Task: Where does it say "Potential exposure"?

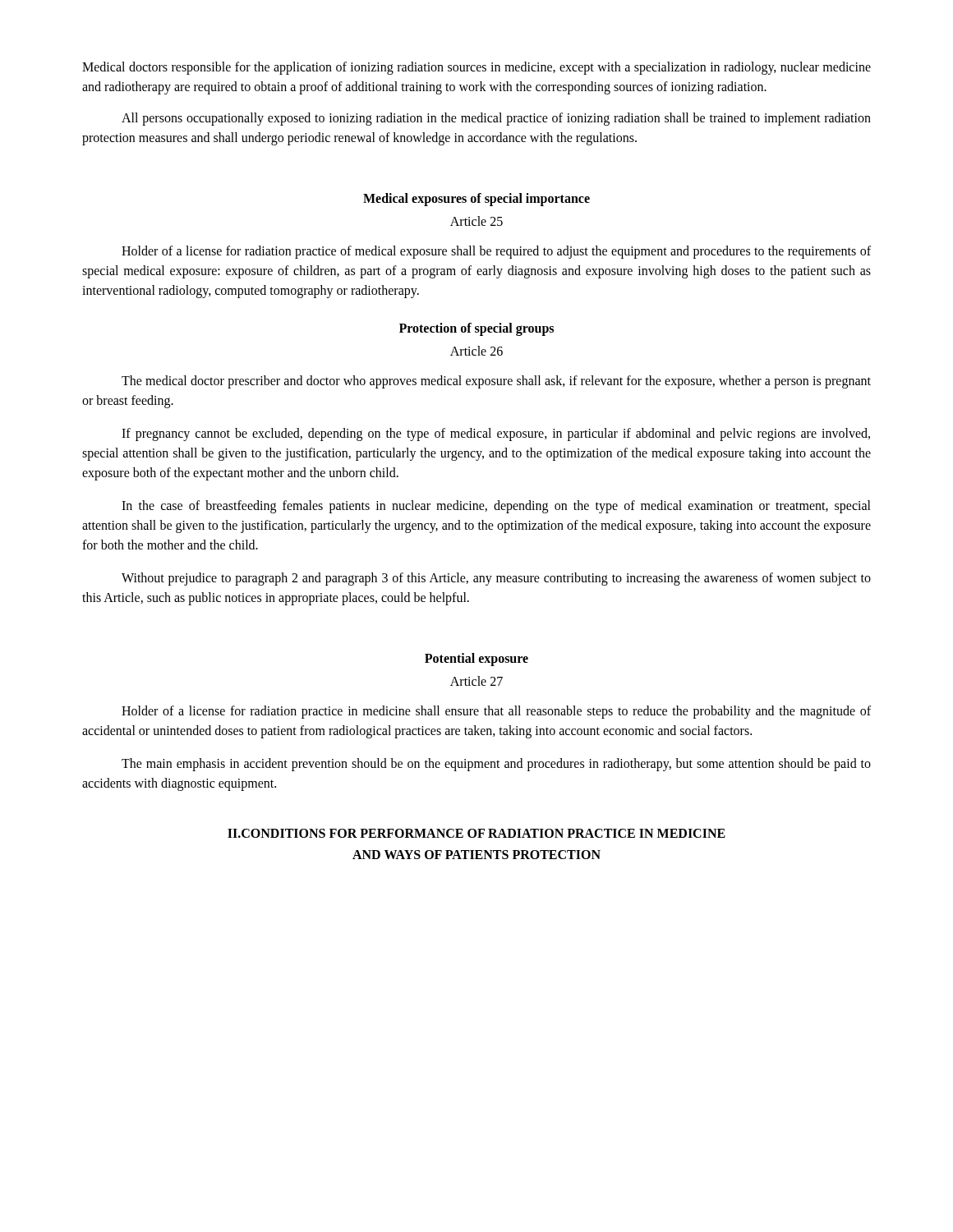Action: tap(476, 658)
